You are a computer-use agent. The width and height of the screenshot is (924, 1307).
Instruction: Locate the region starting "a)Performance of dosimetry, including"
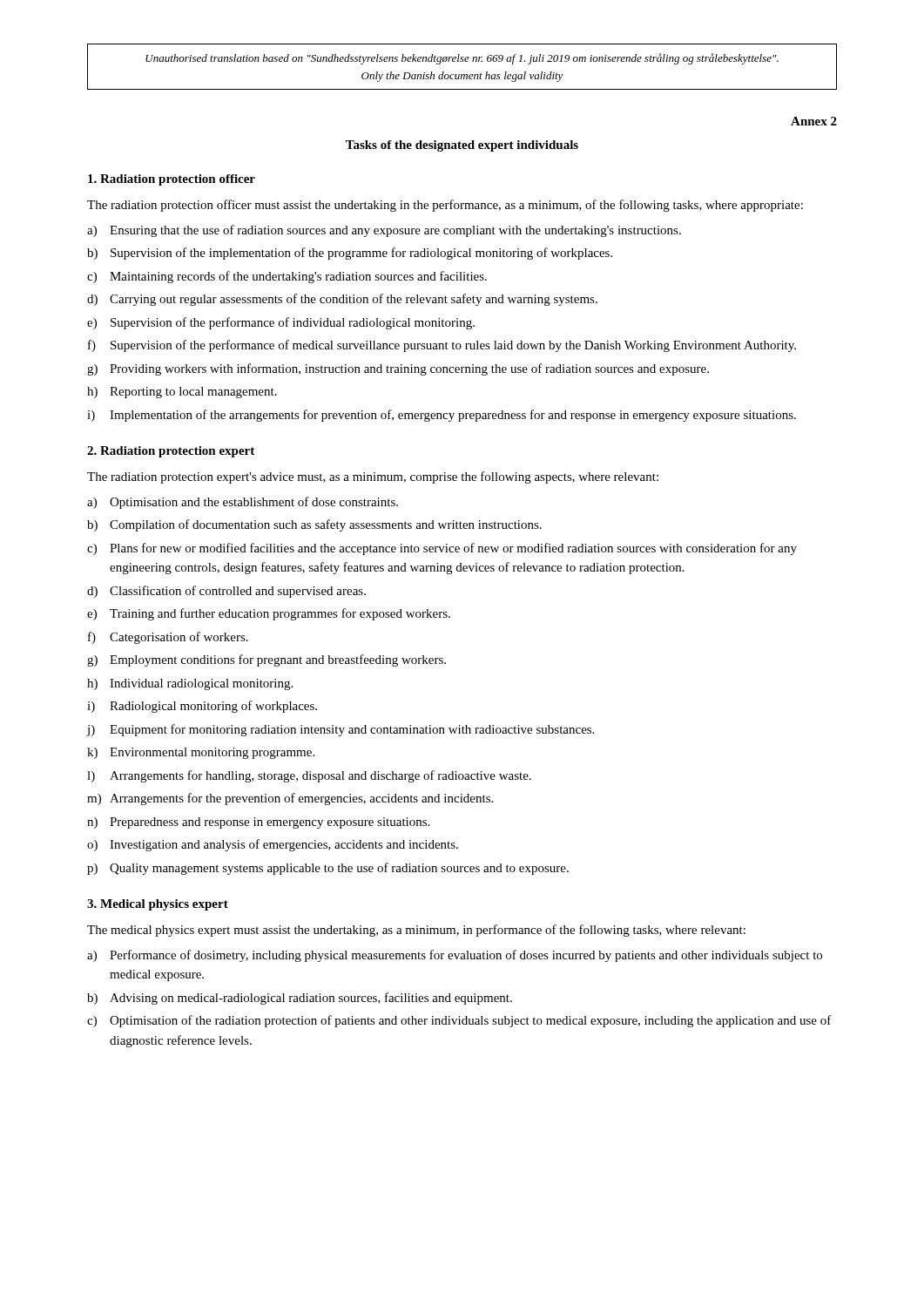tap(462, 965)
